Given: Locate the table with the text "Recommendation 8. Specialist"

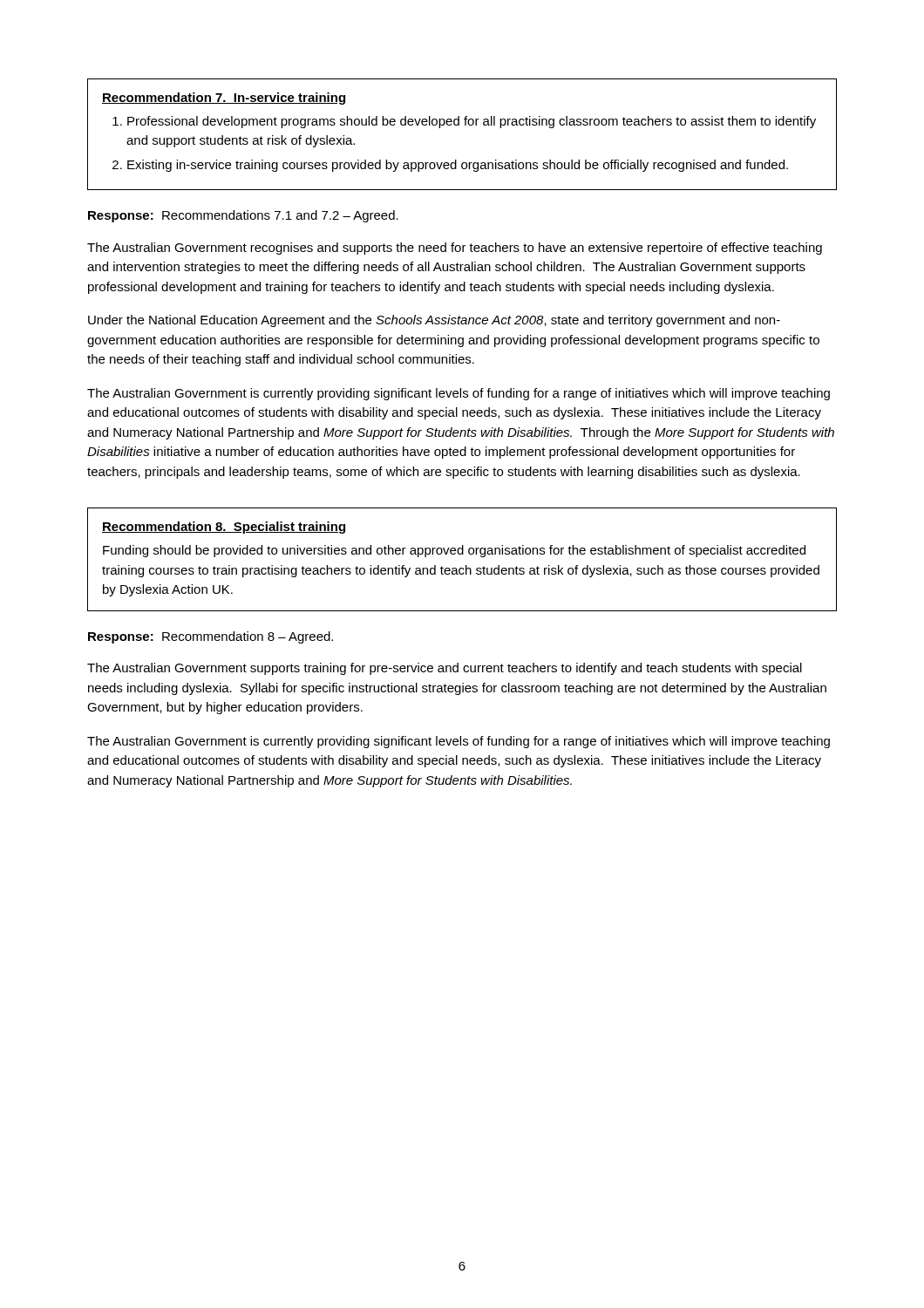Looking at the screenshot, I should [x=462, y=559].
